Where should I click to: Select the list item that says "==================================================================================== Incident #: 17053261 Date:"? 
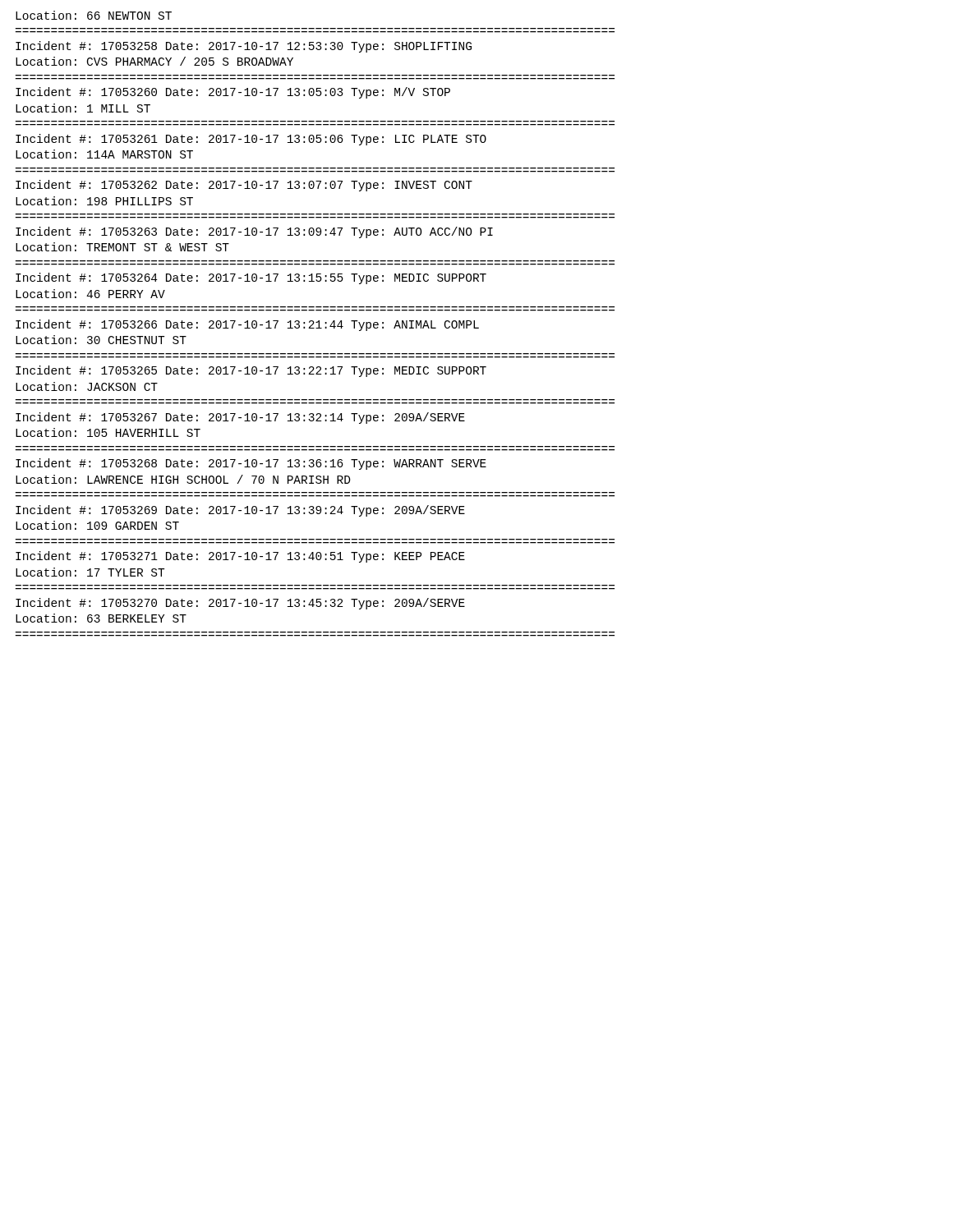pos(476,141)
